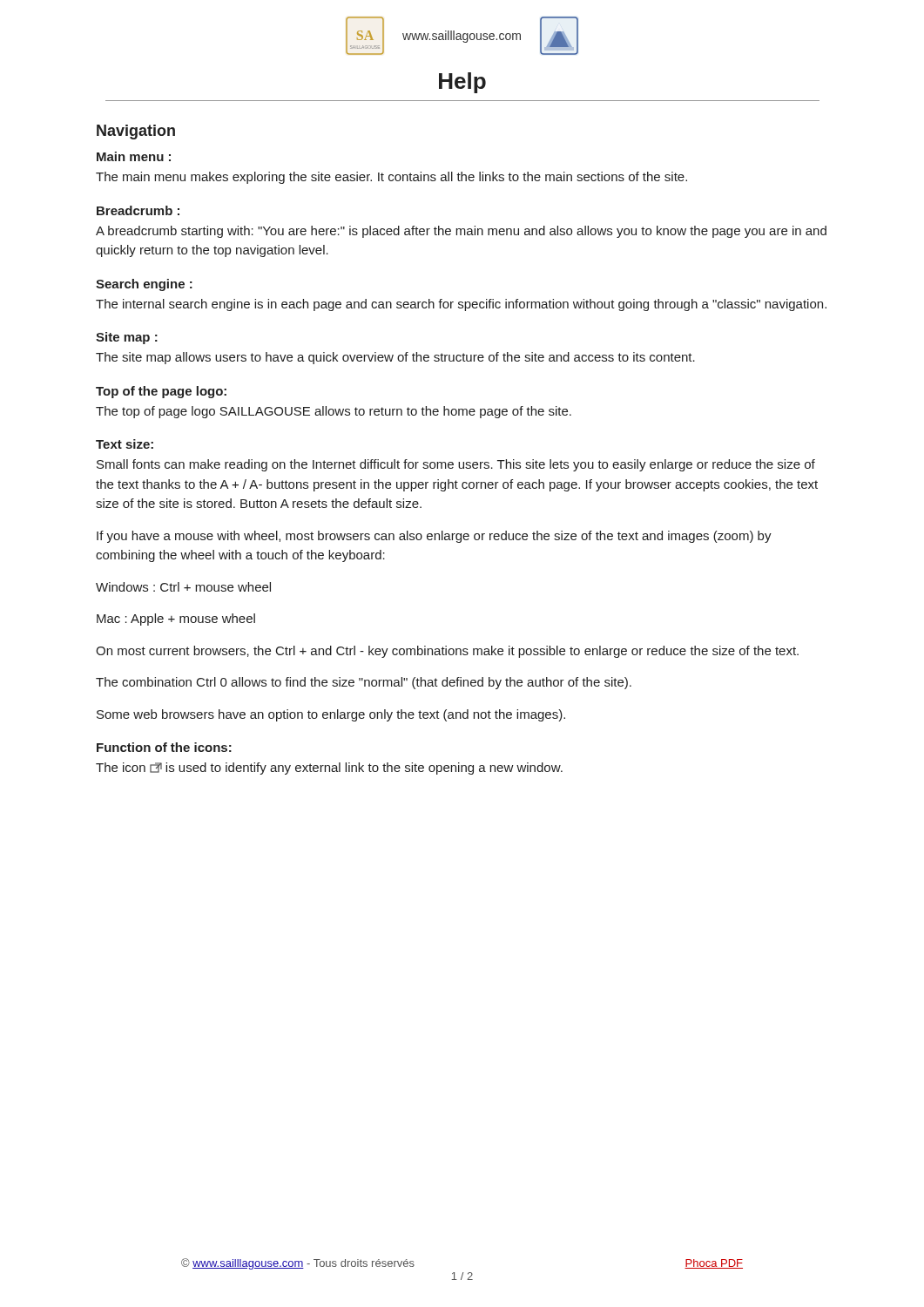The image size is (924, 1307).
Task: Locate the text that reads "Mac : Apple + mouse wheel"
Action: coord(176,620)
